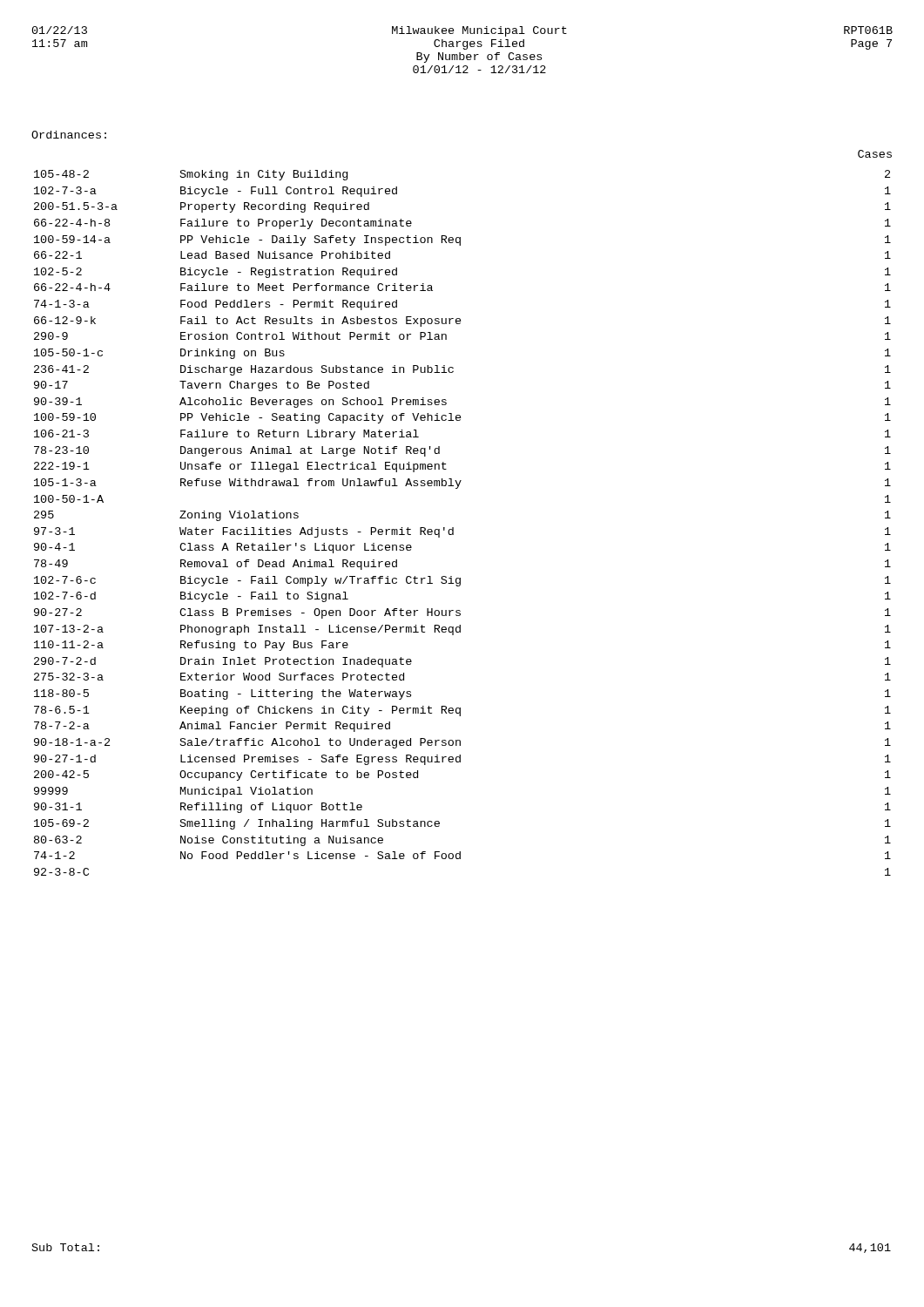Click on the text that says "Sub Total: 44,101"
Image resolution: width=924 pixels, height=1307 pixels.
(63, 1248)
